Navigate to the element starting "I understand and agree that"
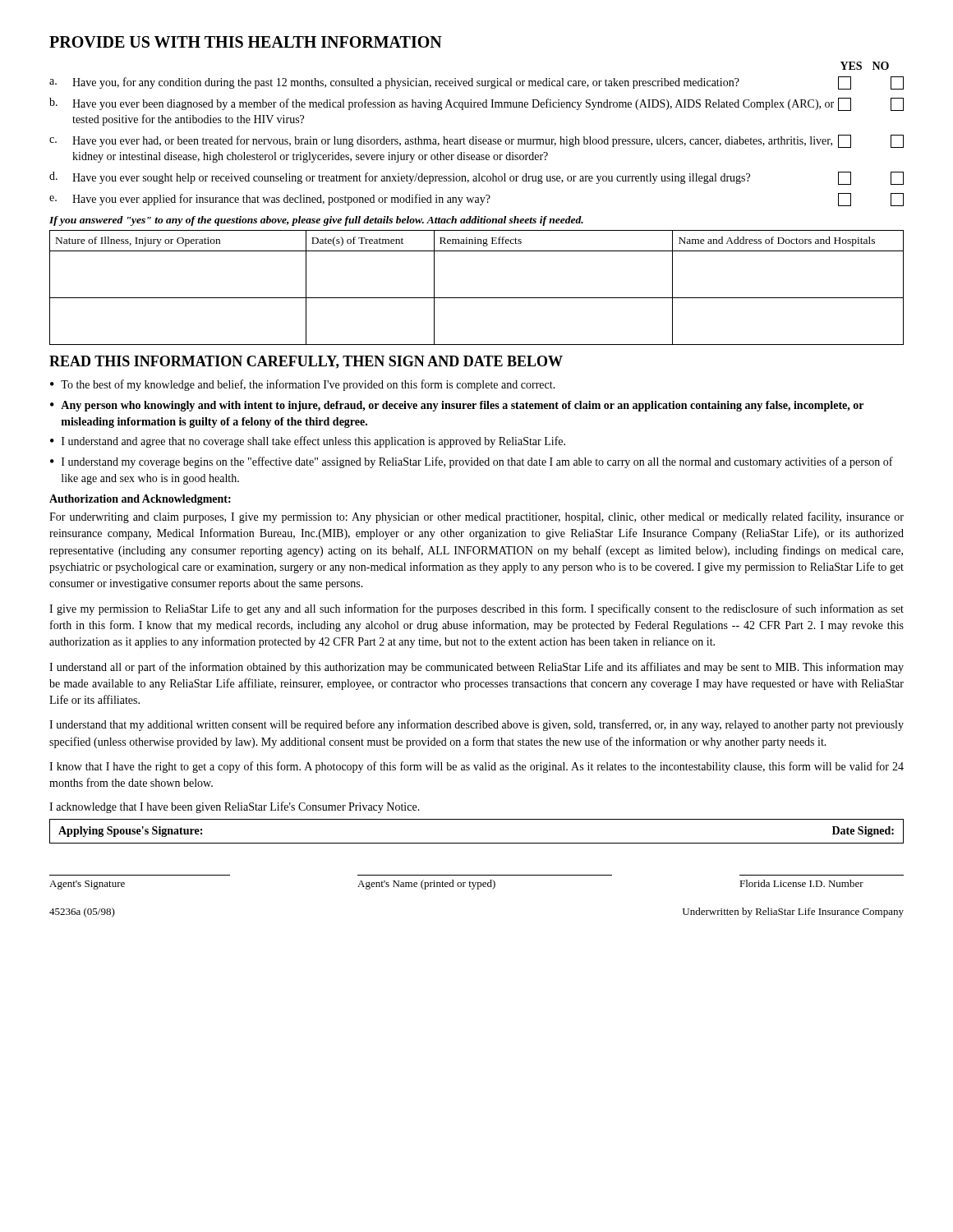The height and width of the screenshot is (1232, 953). pos(314,442)
